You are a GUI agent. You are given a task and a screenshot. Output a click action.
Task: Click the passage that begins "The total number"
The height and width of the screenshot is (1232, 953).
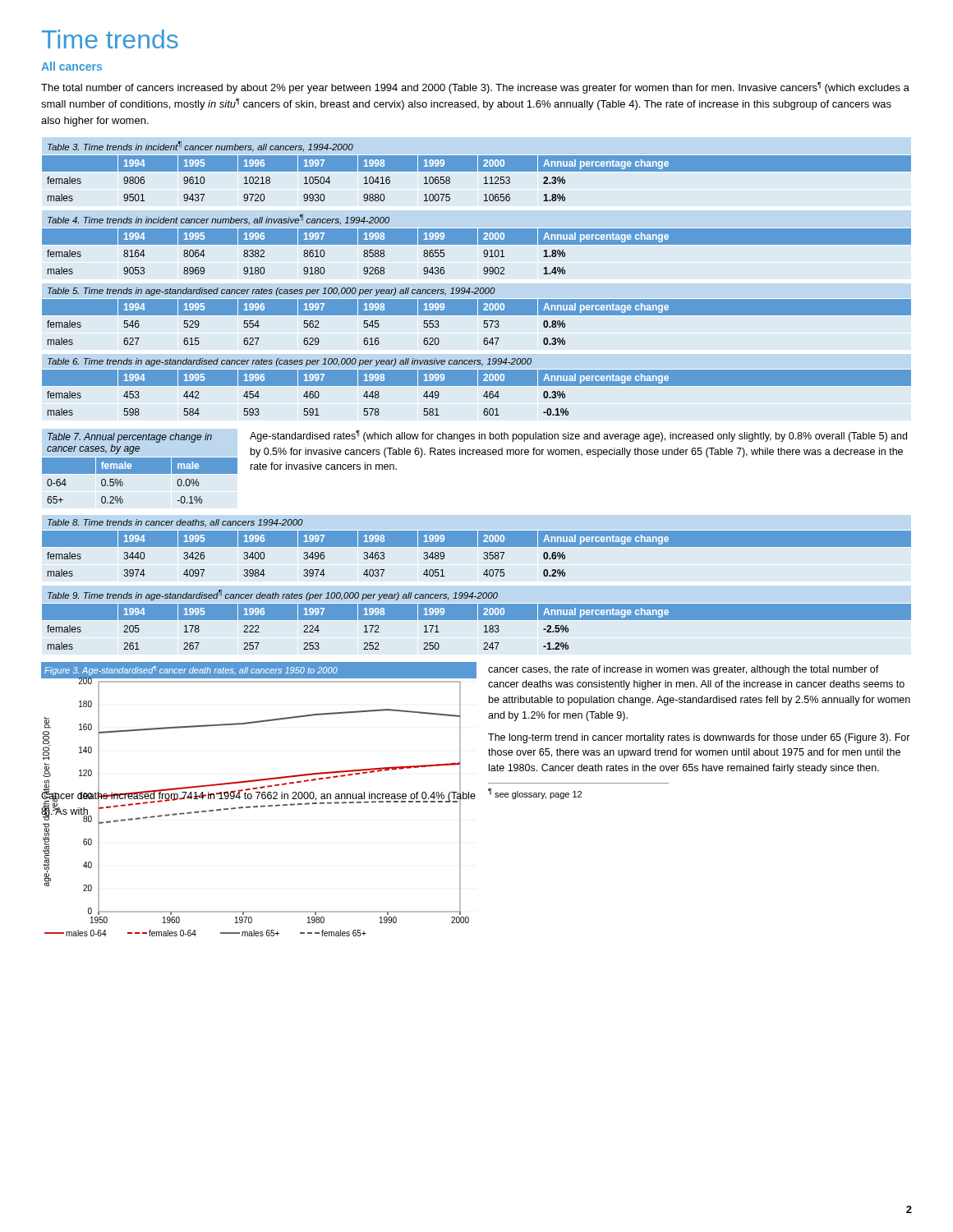click(x=476, y=104)
